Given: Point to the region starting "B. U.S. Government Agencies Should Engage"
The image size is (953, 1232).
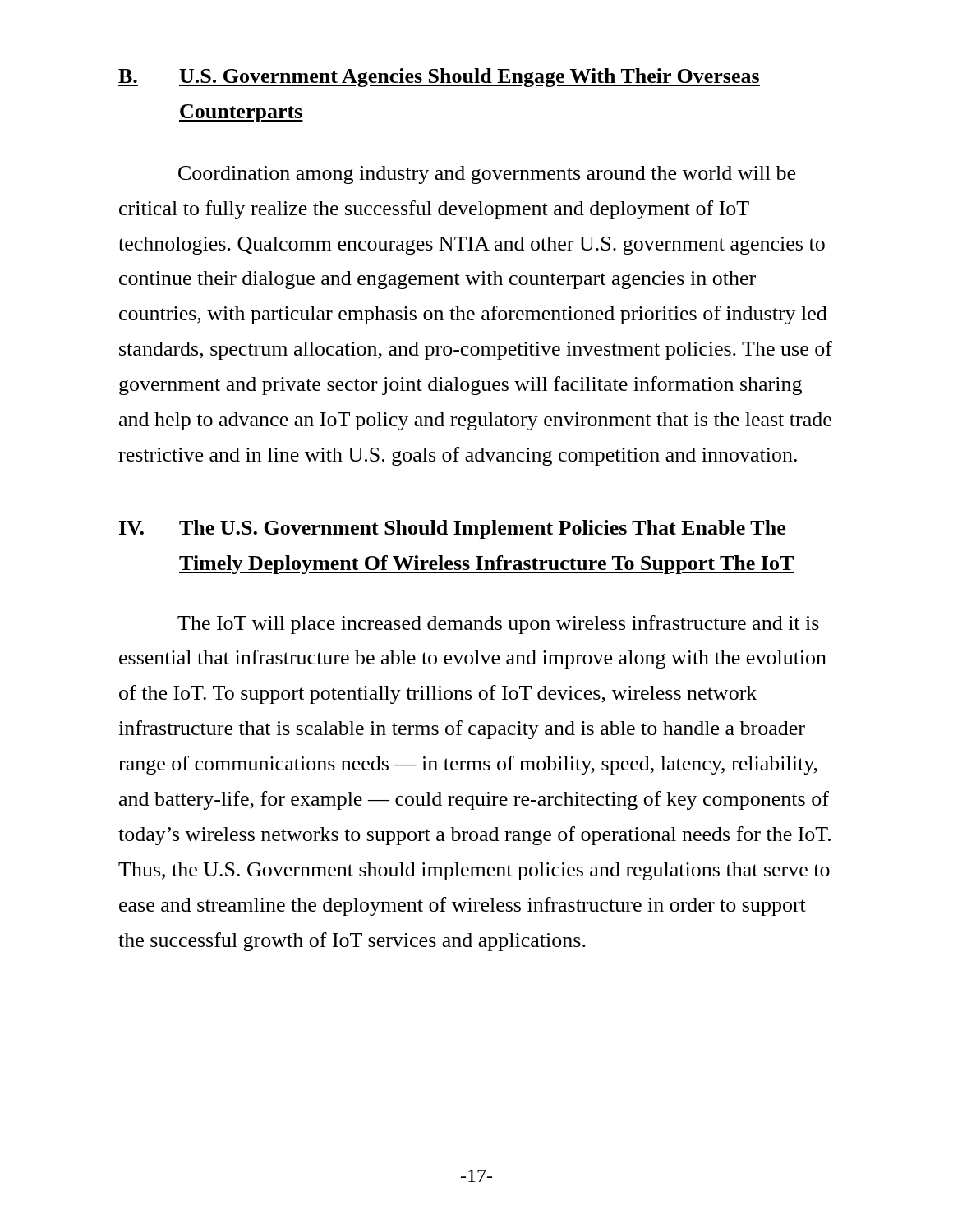Looking at the screenshot, I should click(x=476, y=94).
